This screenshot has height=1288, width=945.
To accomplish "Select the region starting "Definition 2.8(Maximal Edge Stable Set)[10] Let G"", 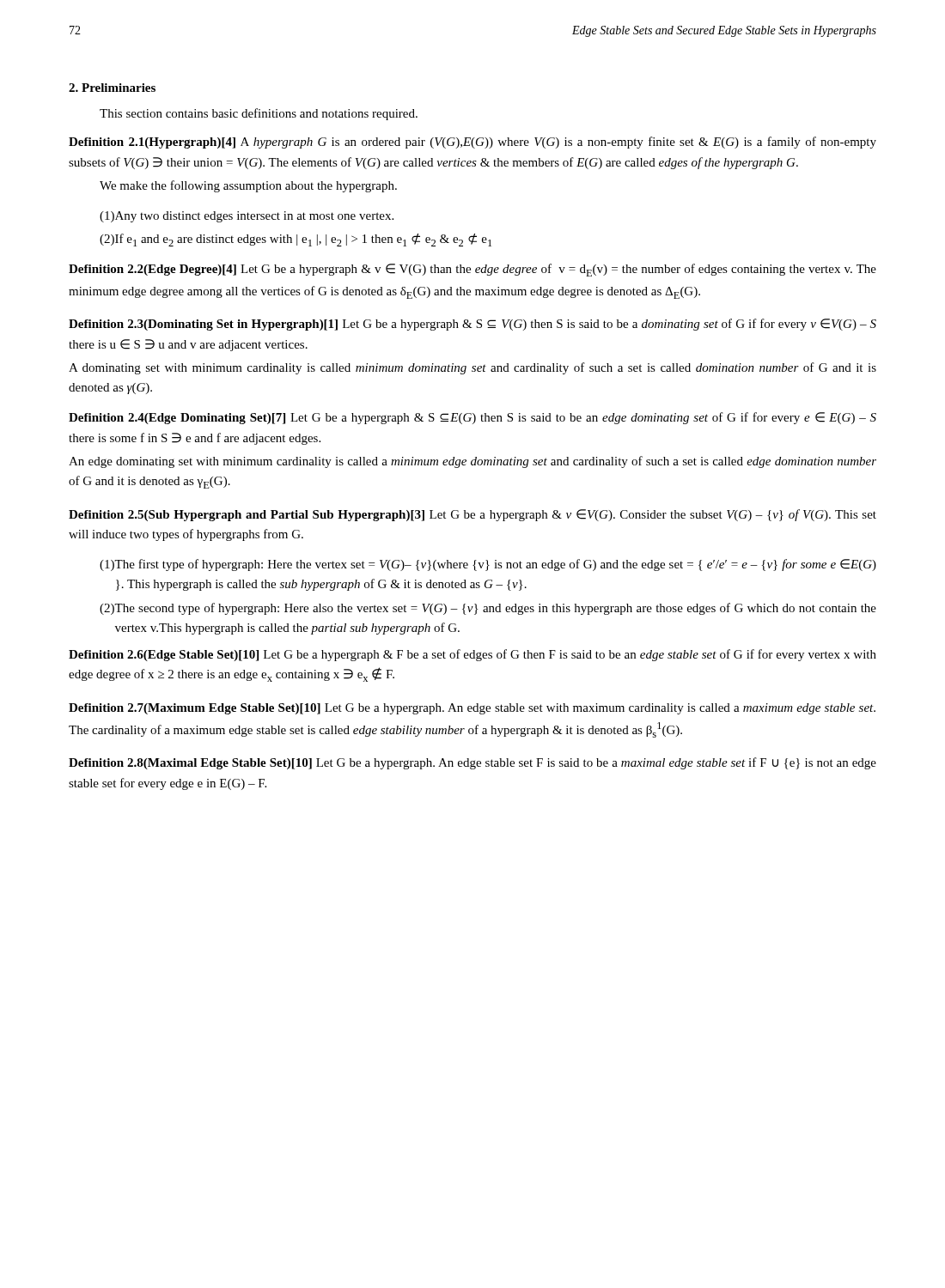I will click(x=472, y=773).
